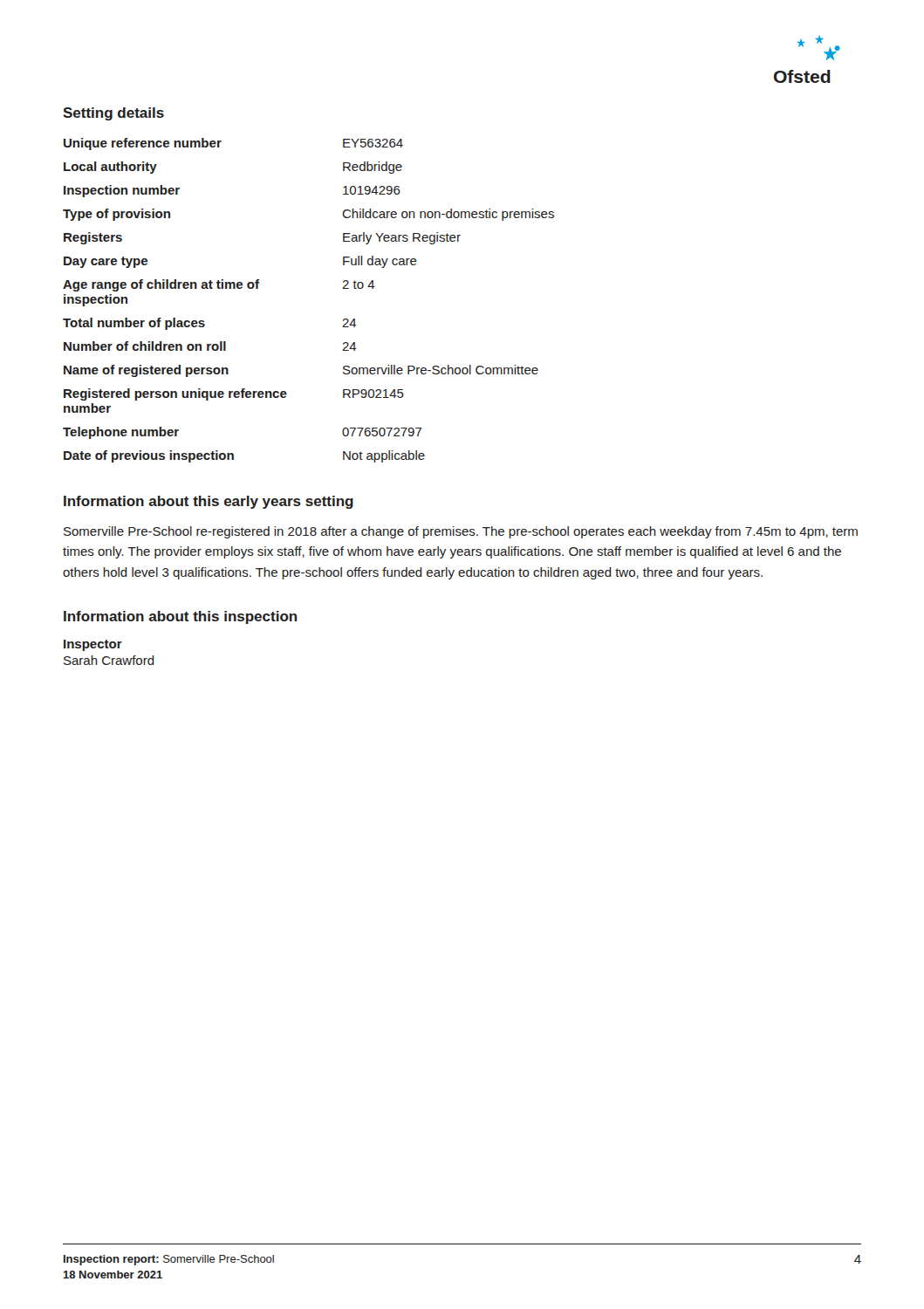Click on the section header containing "Setting details"

pos(114,113)
